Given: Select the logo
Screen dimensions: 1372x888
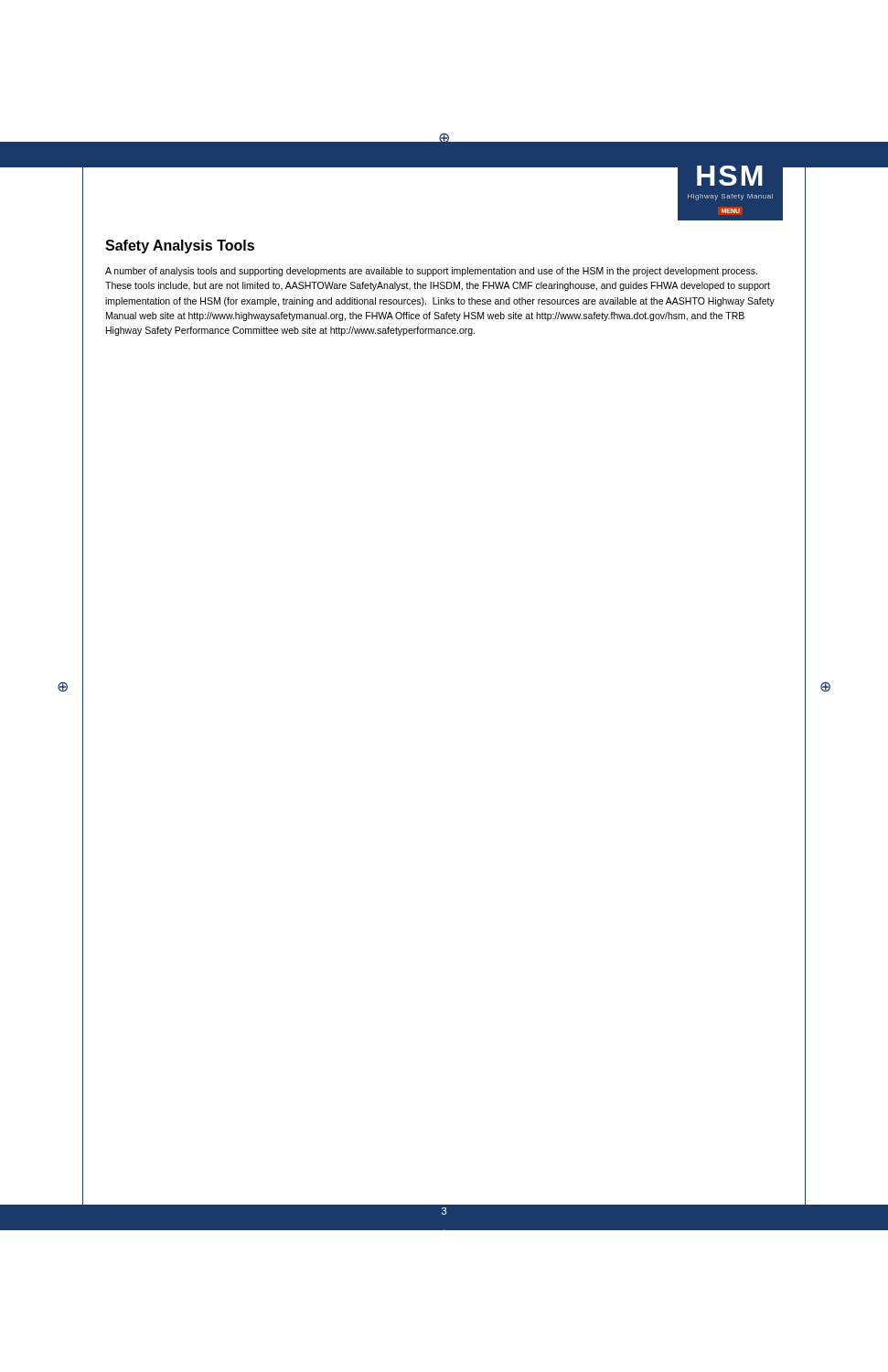Looking at the screenshot, I should [730, 188].
